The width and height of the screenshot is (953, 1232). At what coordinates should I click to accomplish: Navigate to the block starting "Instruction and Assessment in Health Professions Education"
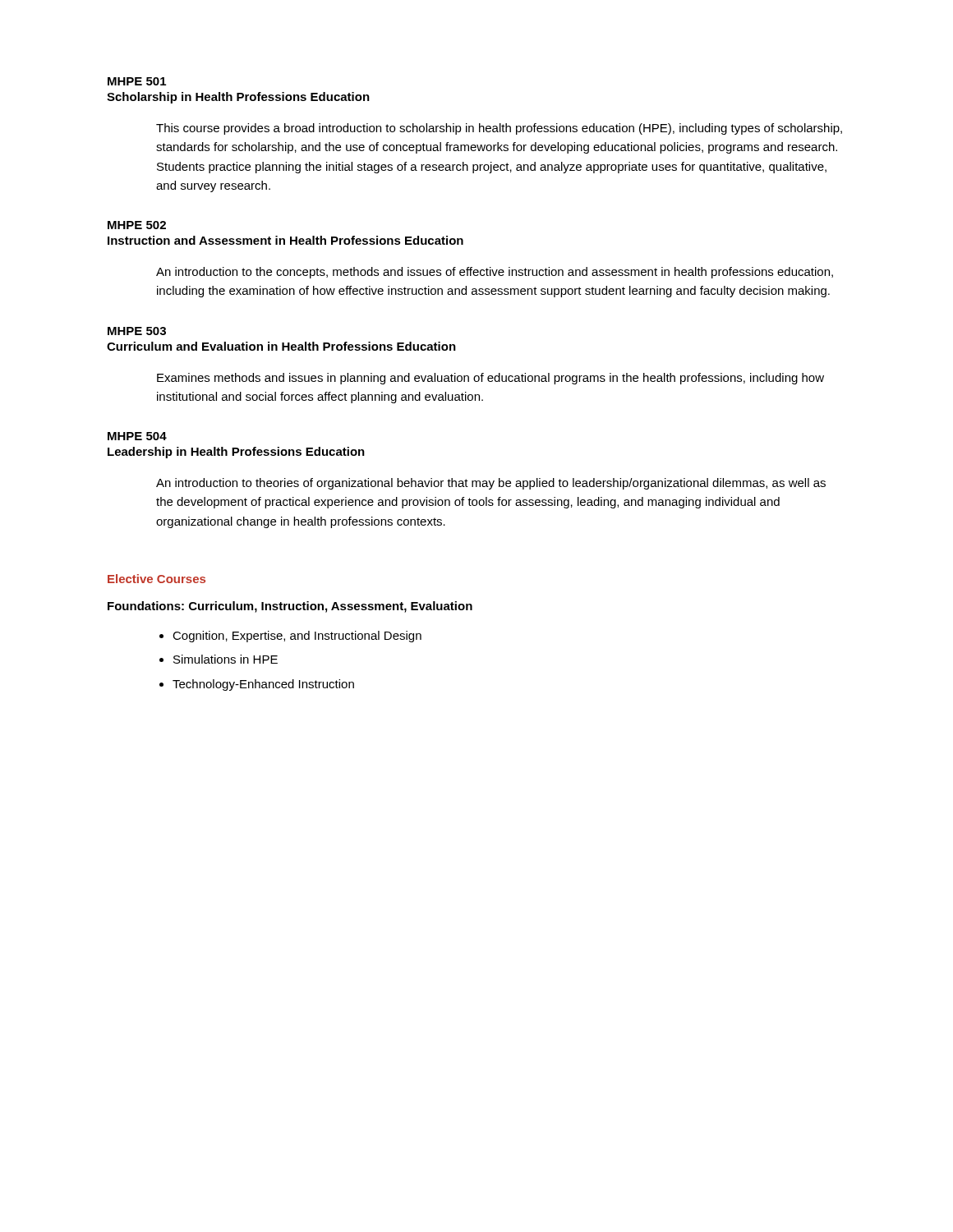(285, 240)
